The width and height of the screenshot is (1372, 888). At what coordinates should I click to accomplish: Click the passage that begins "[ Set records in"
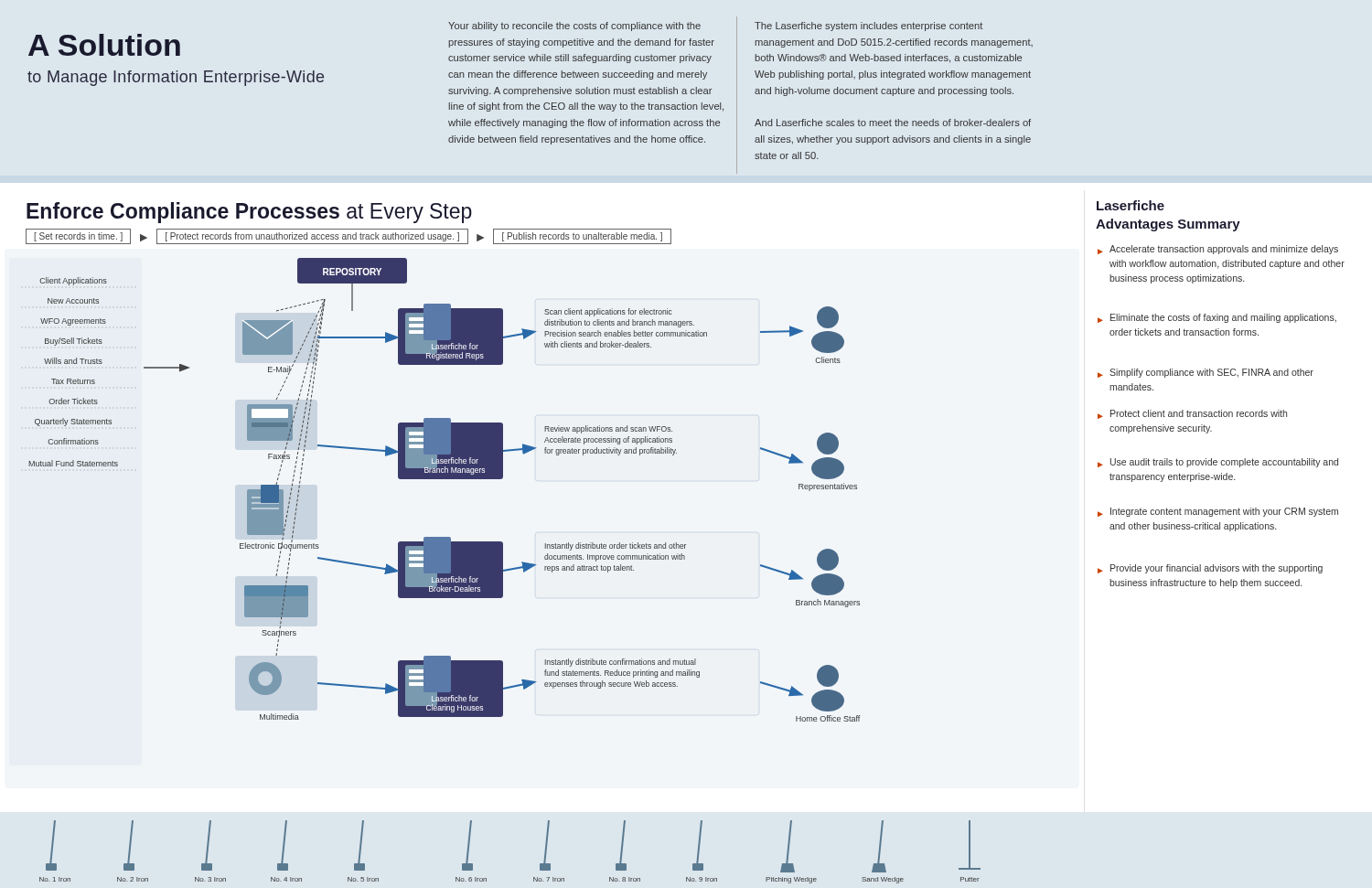point(348,236)
